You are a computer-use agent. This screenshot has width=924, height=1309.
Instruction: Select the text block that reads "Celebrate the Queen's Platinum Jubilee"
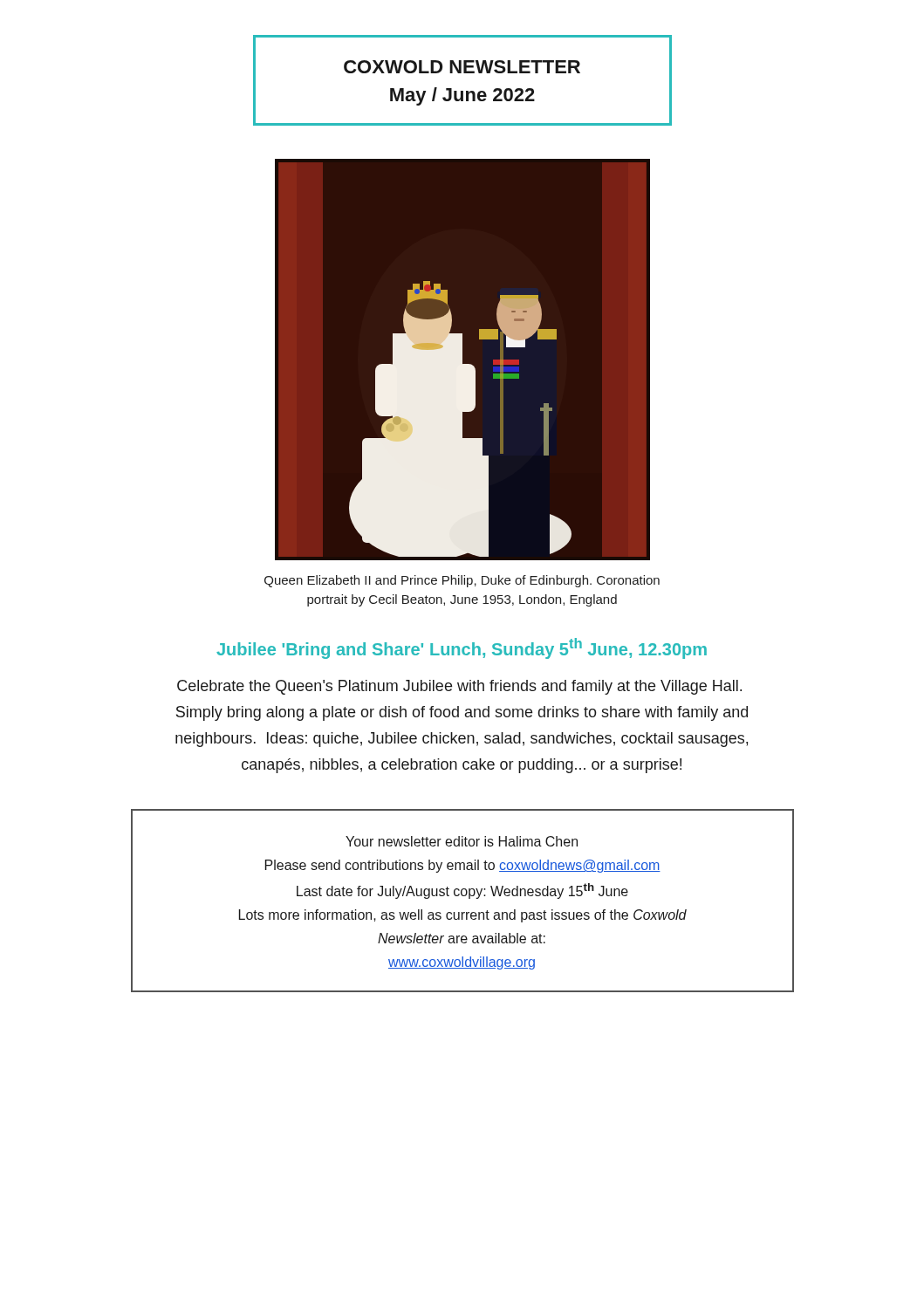[462, 725]
